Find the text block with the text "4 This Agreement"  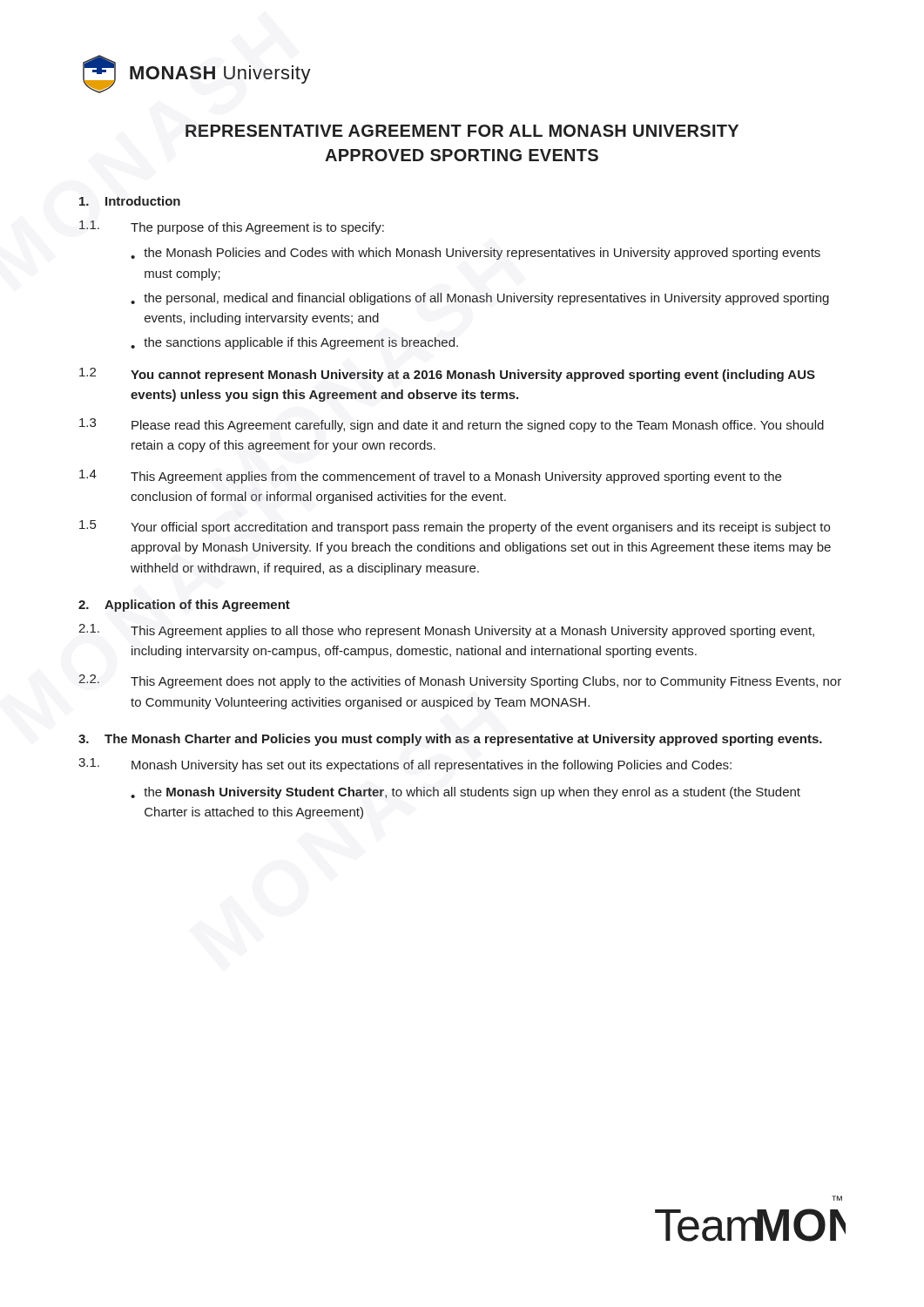[x=462, y=486]
